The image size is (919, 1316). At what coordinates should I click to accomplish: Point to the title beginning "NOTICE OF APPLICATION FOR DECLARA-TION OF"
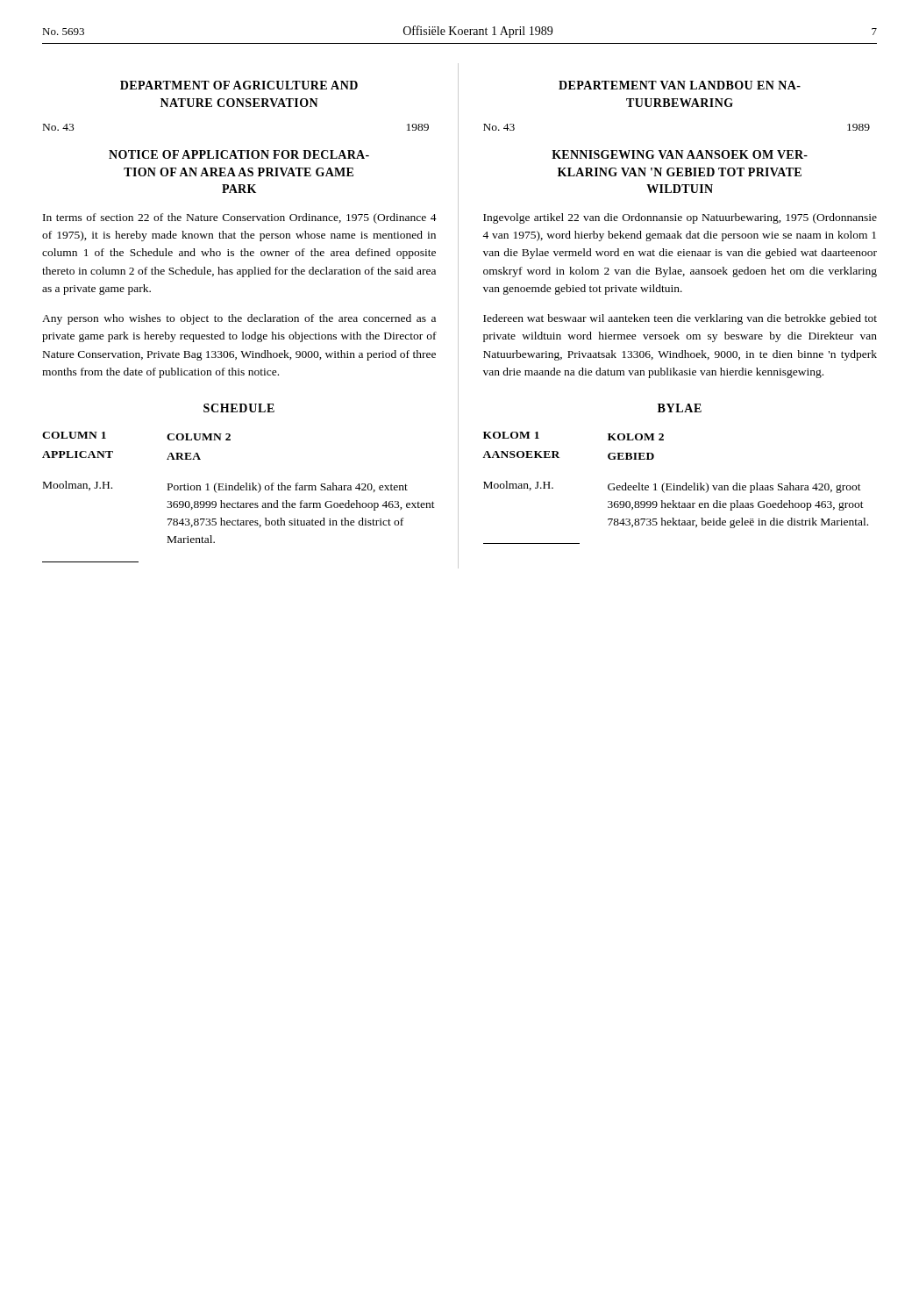pos(239,172)
